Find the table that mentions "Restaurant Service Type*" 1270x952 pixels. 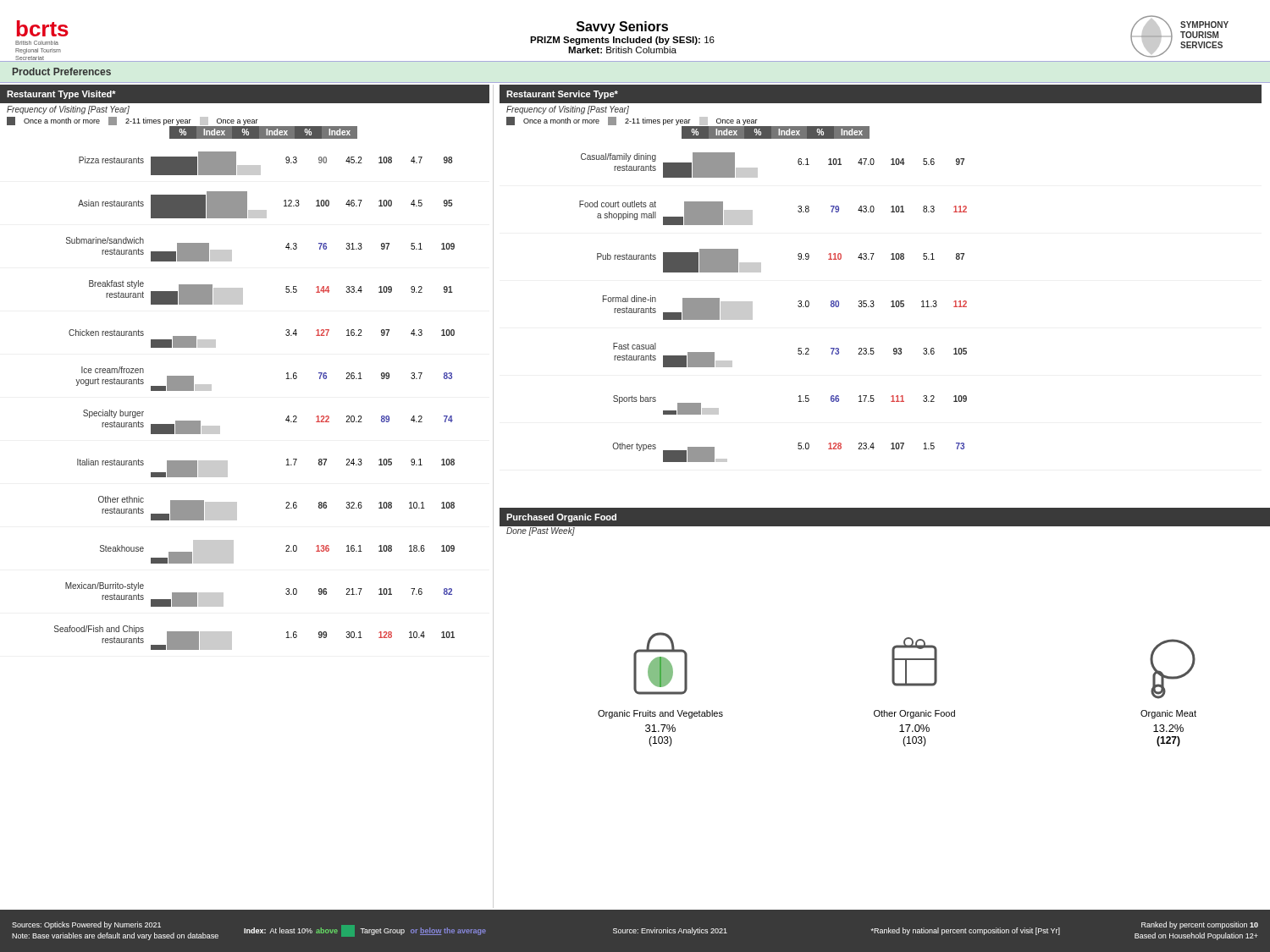(880, 296)
